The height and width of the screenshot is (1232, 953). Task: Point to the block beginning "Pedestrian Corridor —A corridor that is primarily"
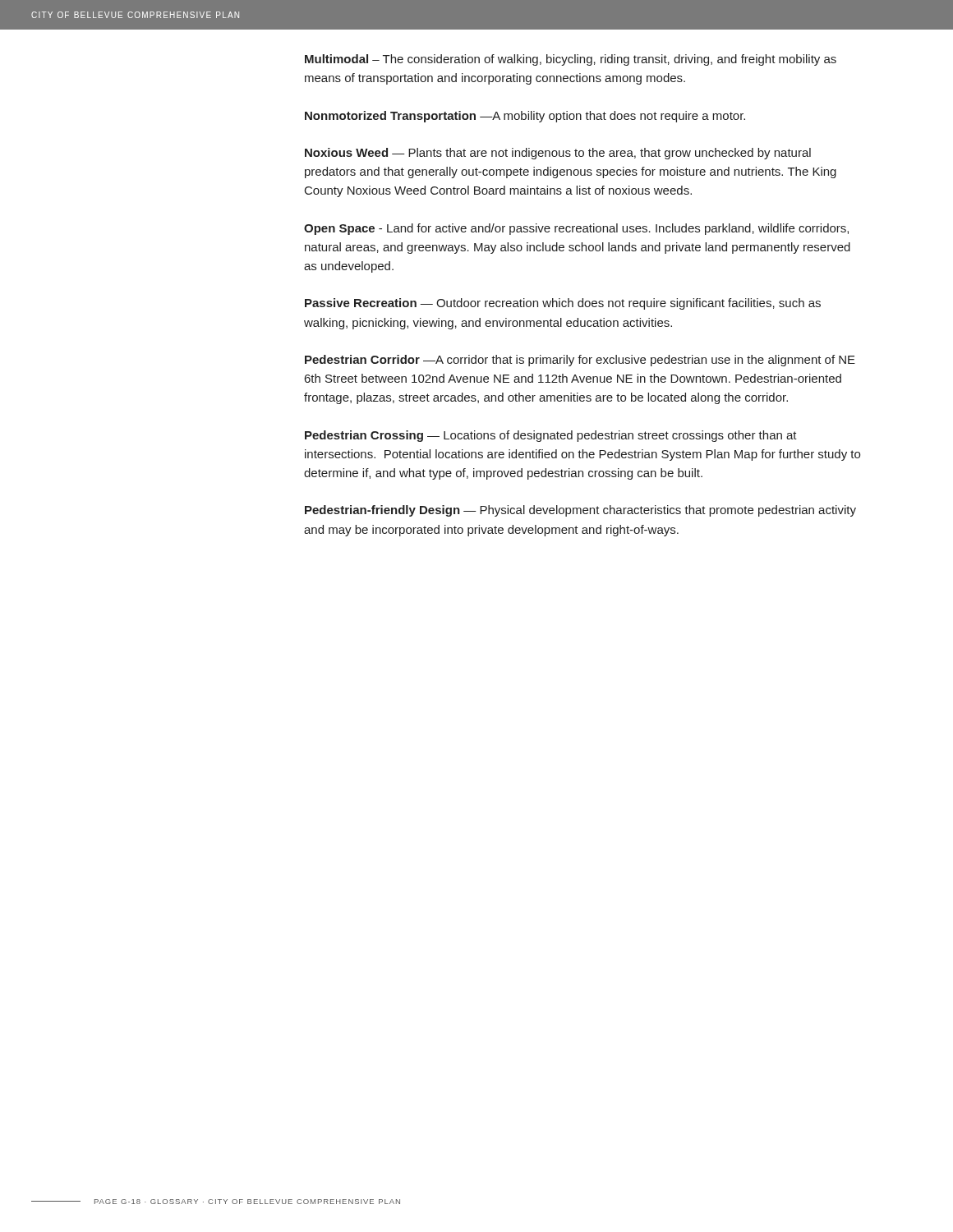point(580,378)
